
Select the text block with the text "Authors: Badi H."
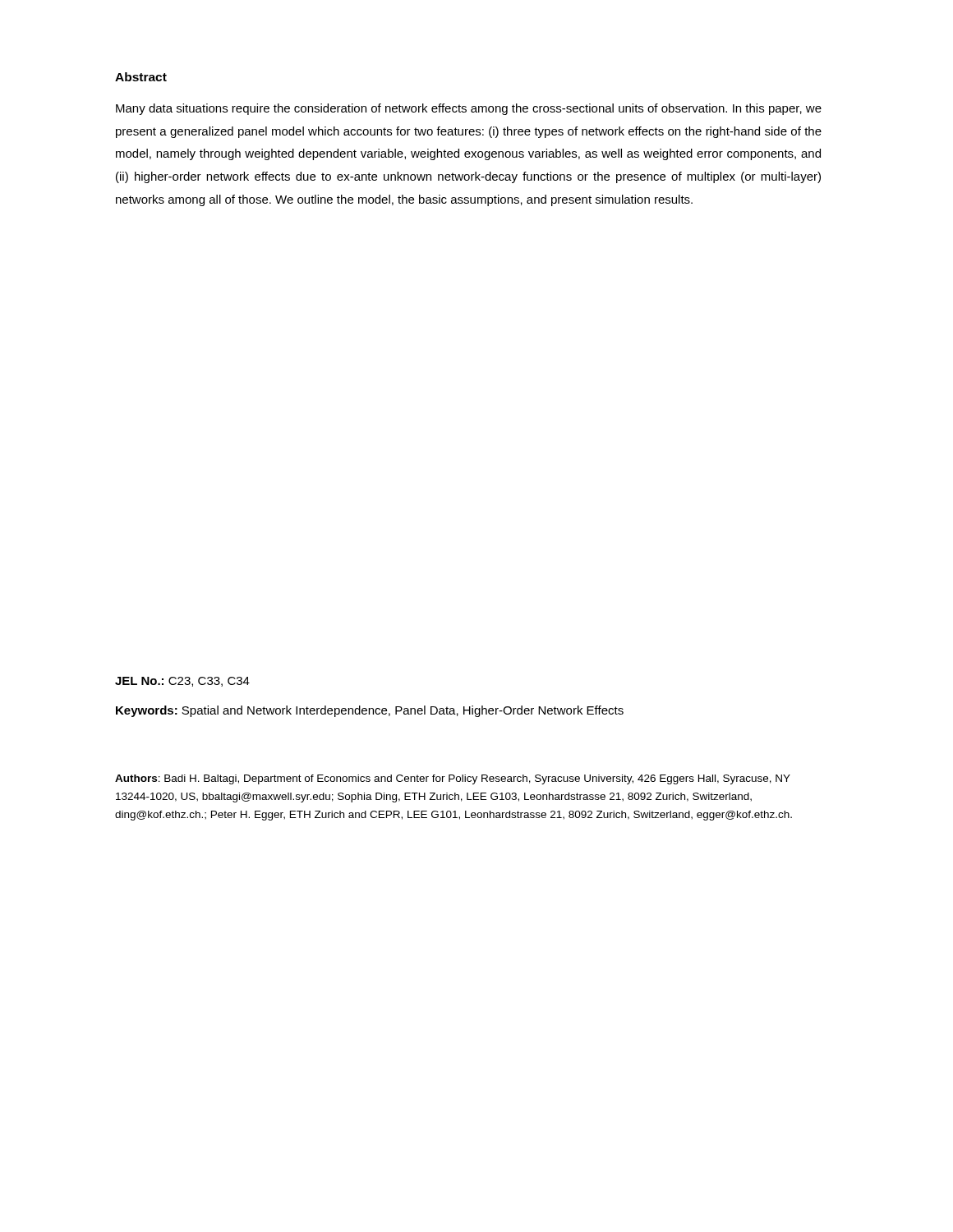click(x=454, y=796)
